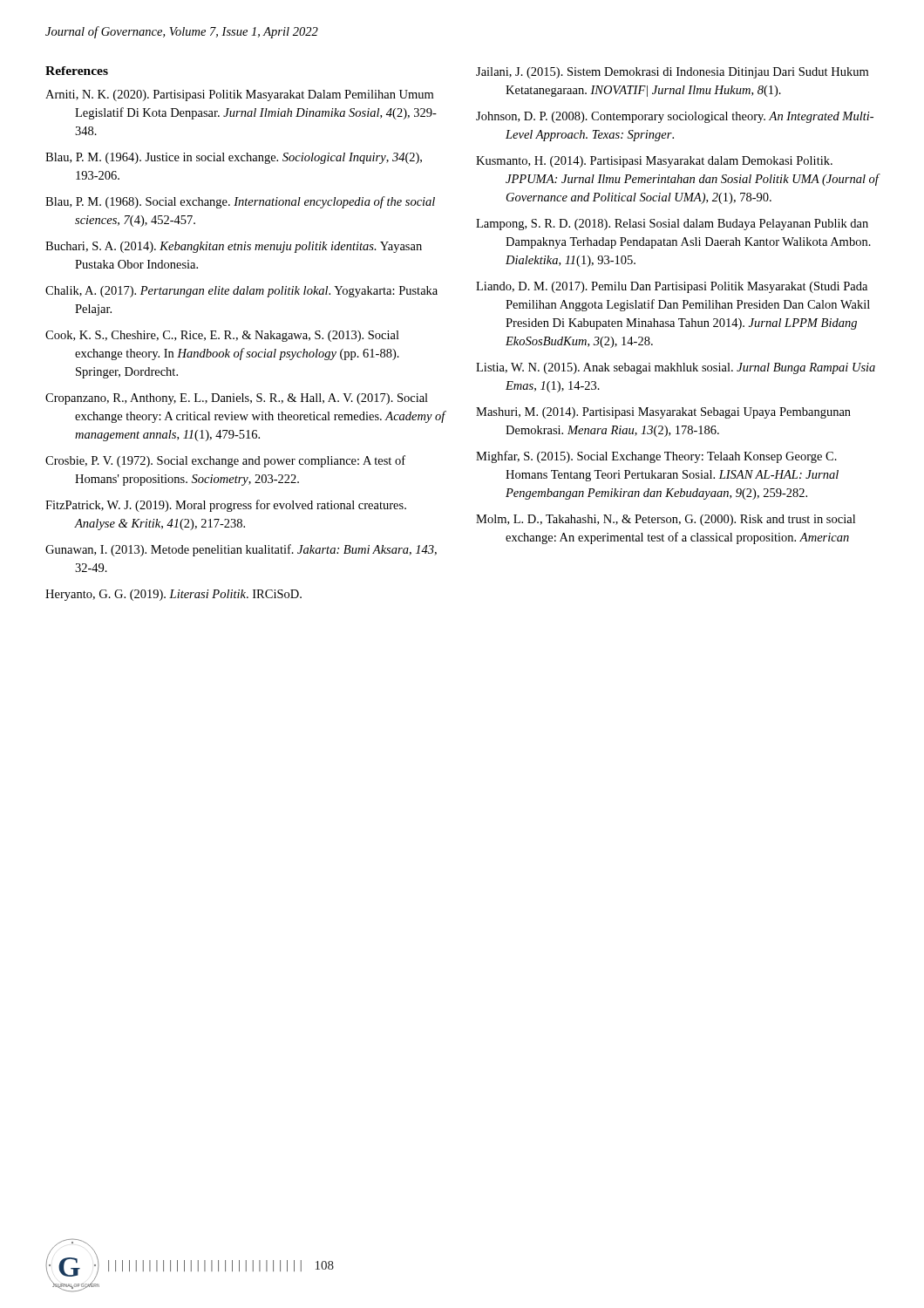Select a section header
The height and width of the screenshot is (1308, 924).
coord(77,70)
